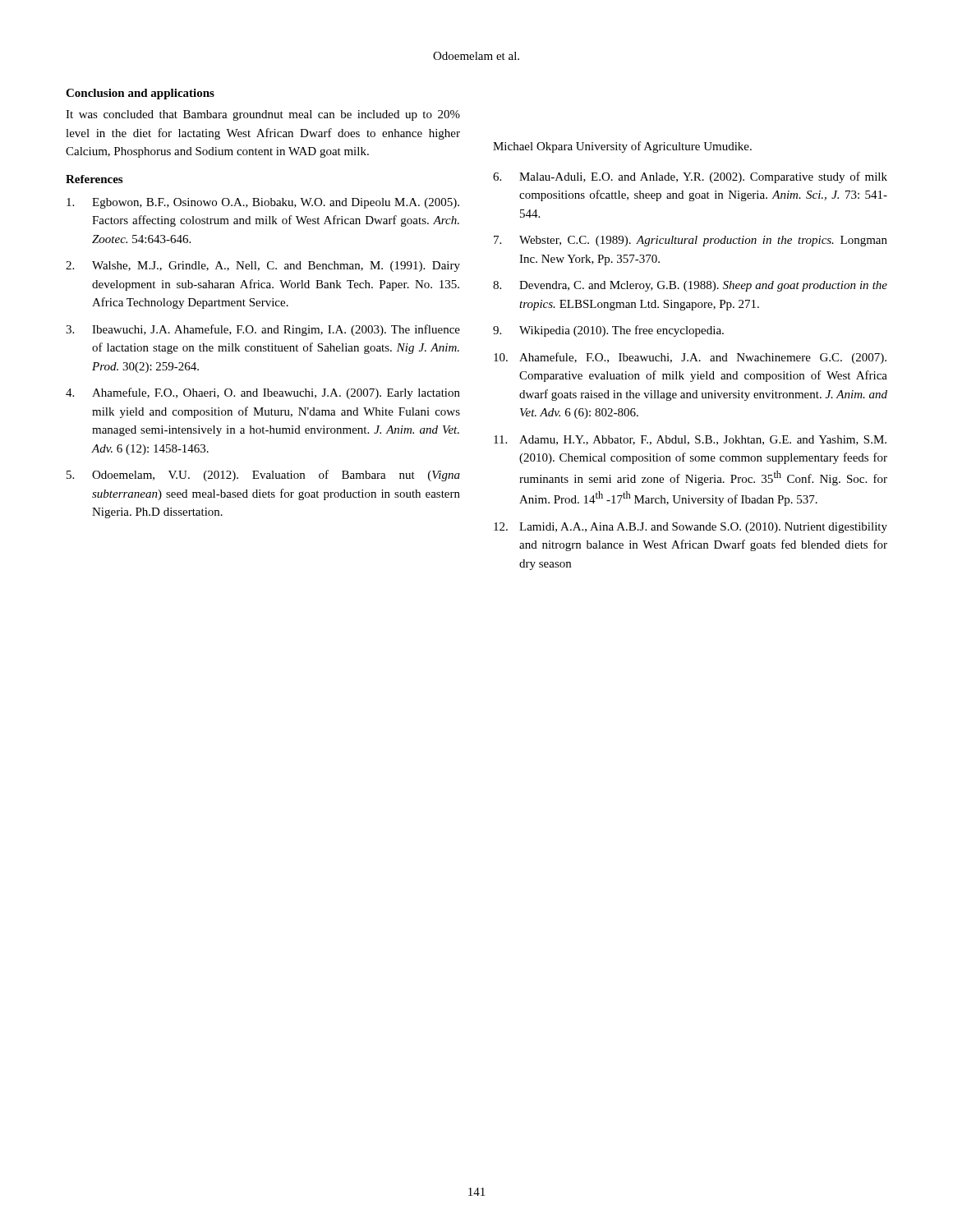
Task: Click on the list item that reads "6. Malau-Aduli, E.O."
Action: coord(690,195)
